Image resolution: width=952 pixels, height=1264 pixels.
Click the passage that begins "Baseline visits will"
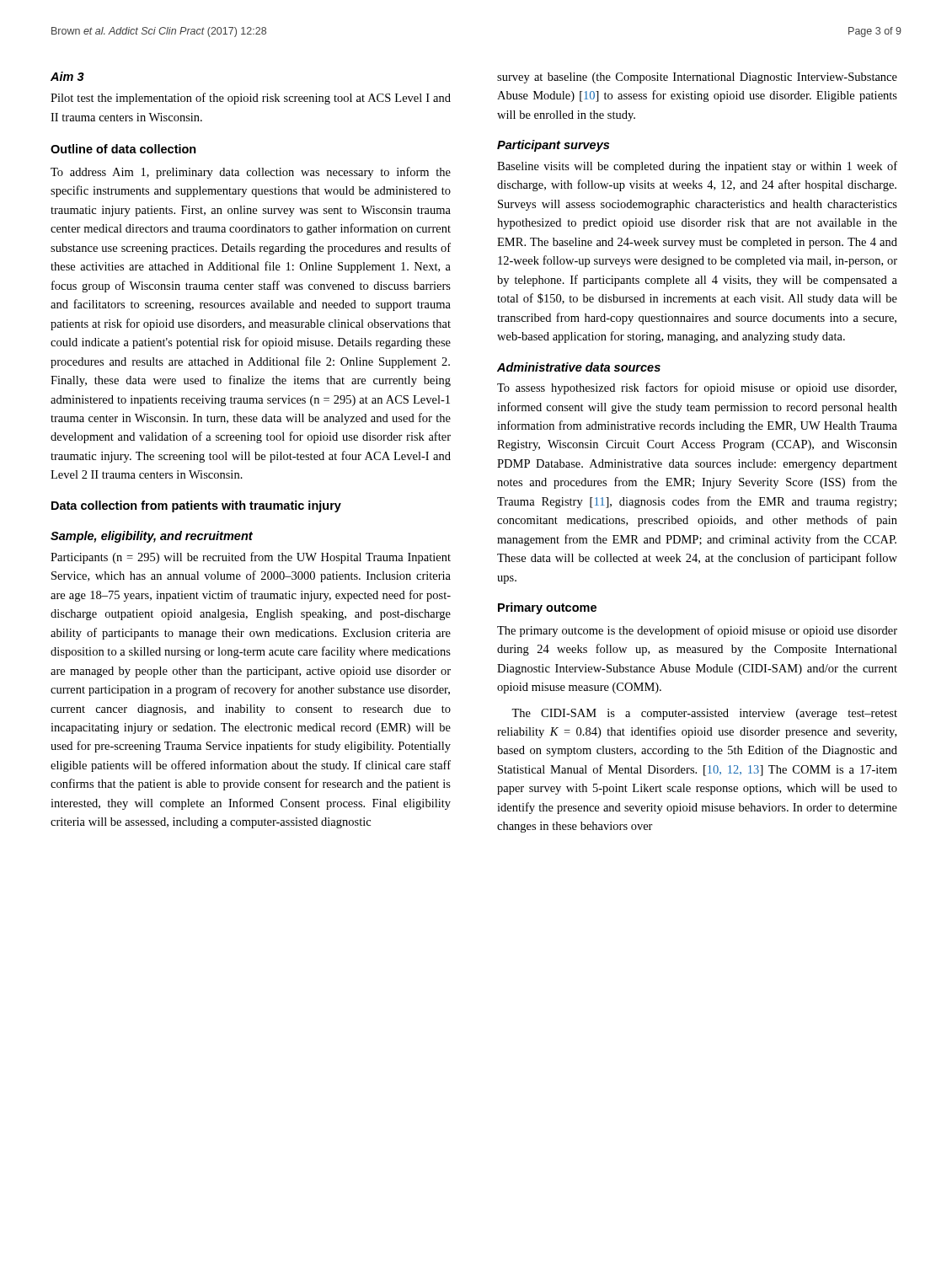697,251
